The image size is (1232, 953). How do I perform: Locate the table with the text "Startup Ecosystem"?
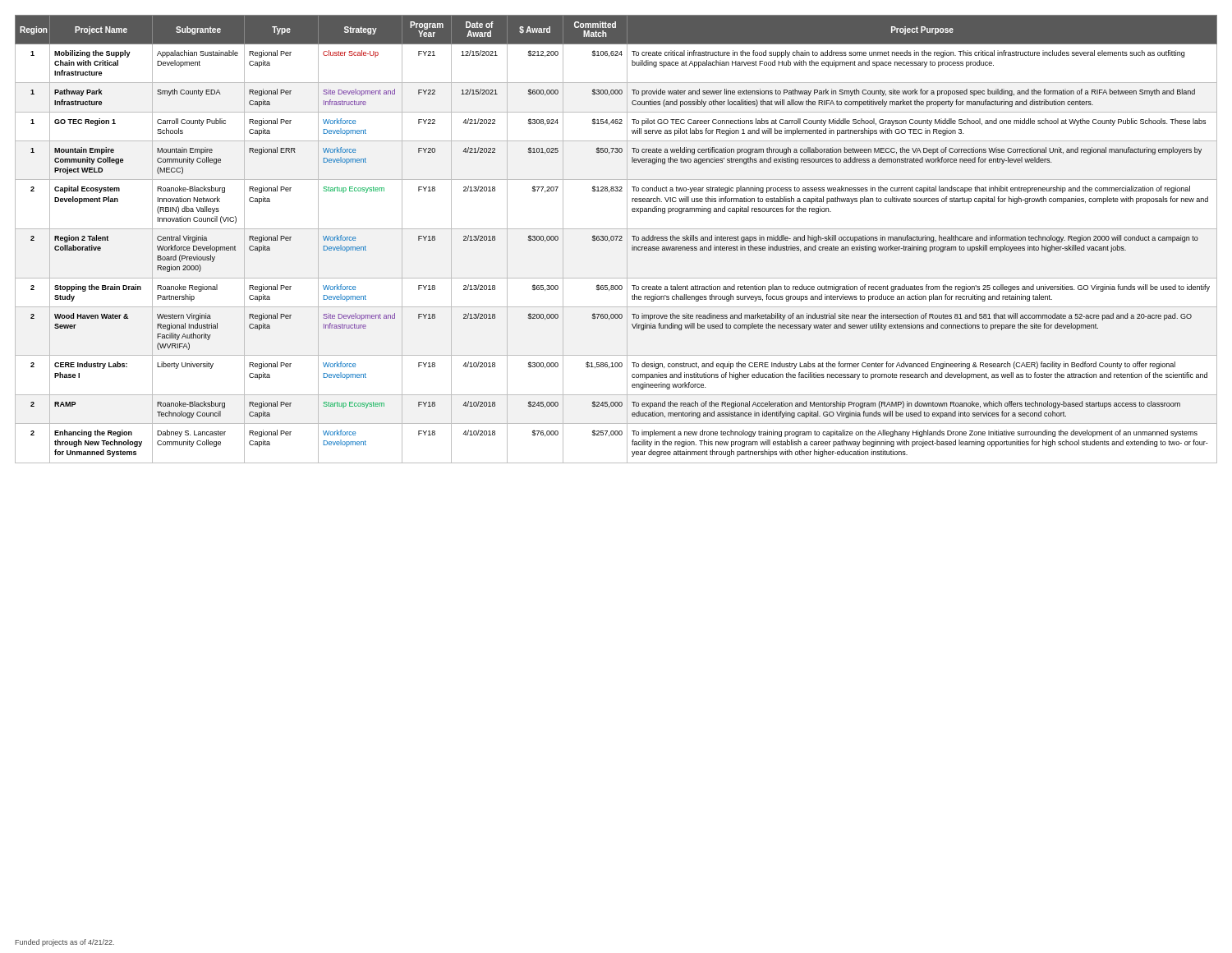[616, 239]
